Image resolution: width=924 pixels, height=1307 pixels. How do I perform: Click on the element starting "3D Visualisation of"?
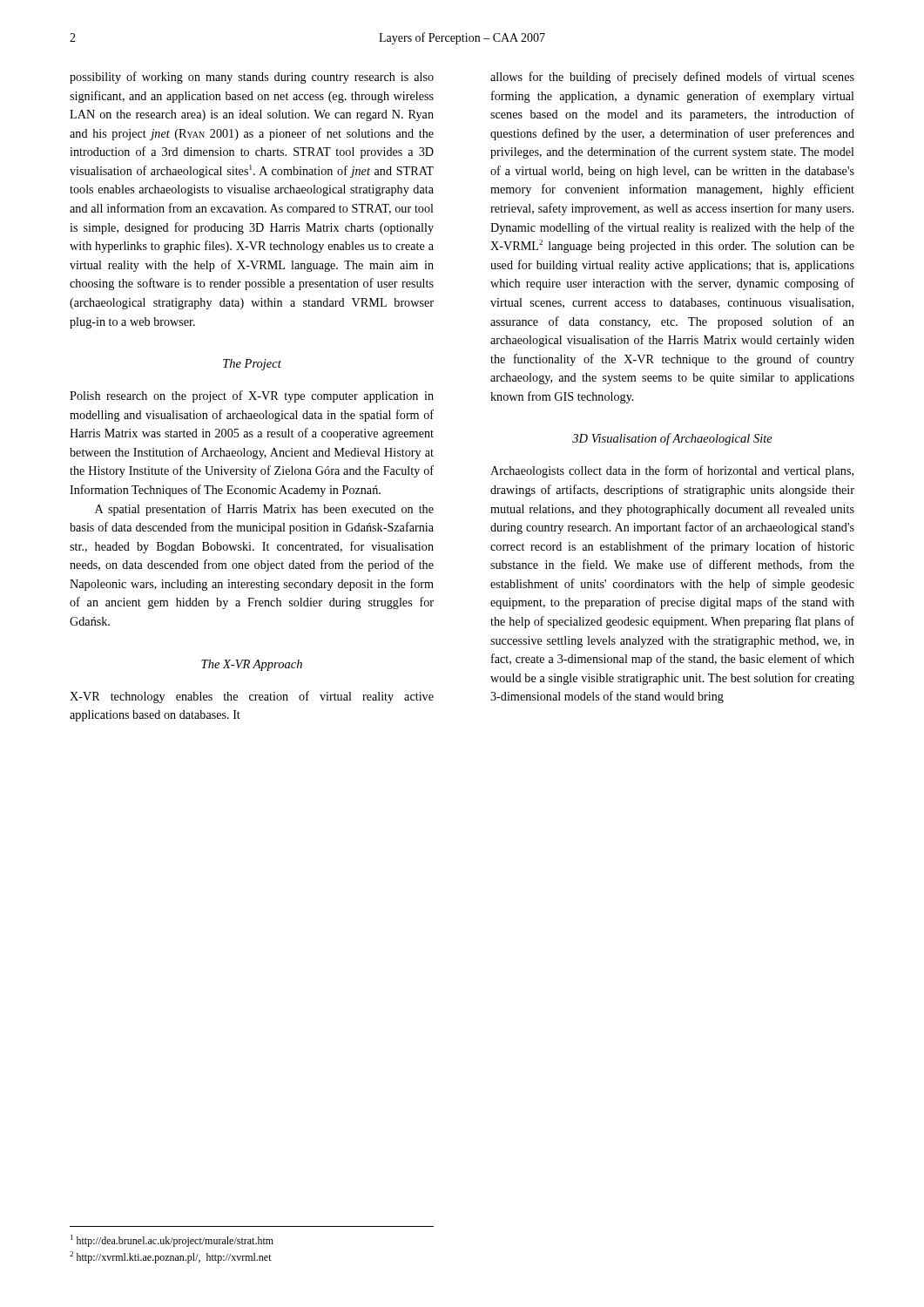pyautogui.click(x=672, y=439)
